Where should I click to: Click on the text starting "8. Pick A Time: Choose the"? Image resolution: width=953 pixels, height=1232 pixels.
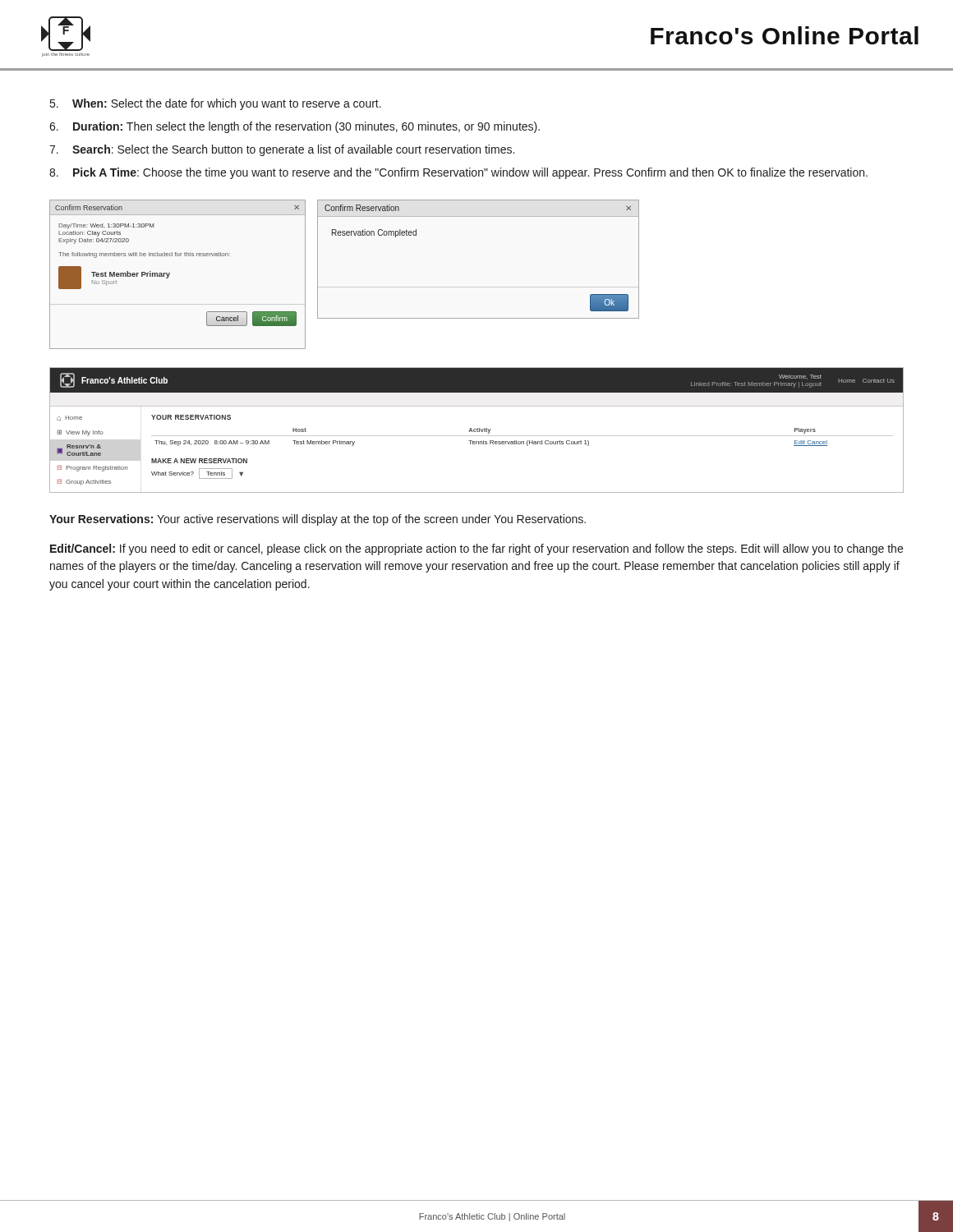[x=476, y=173]
